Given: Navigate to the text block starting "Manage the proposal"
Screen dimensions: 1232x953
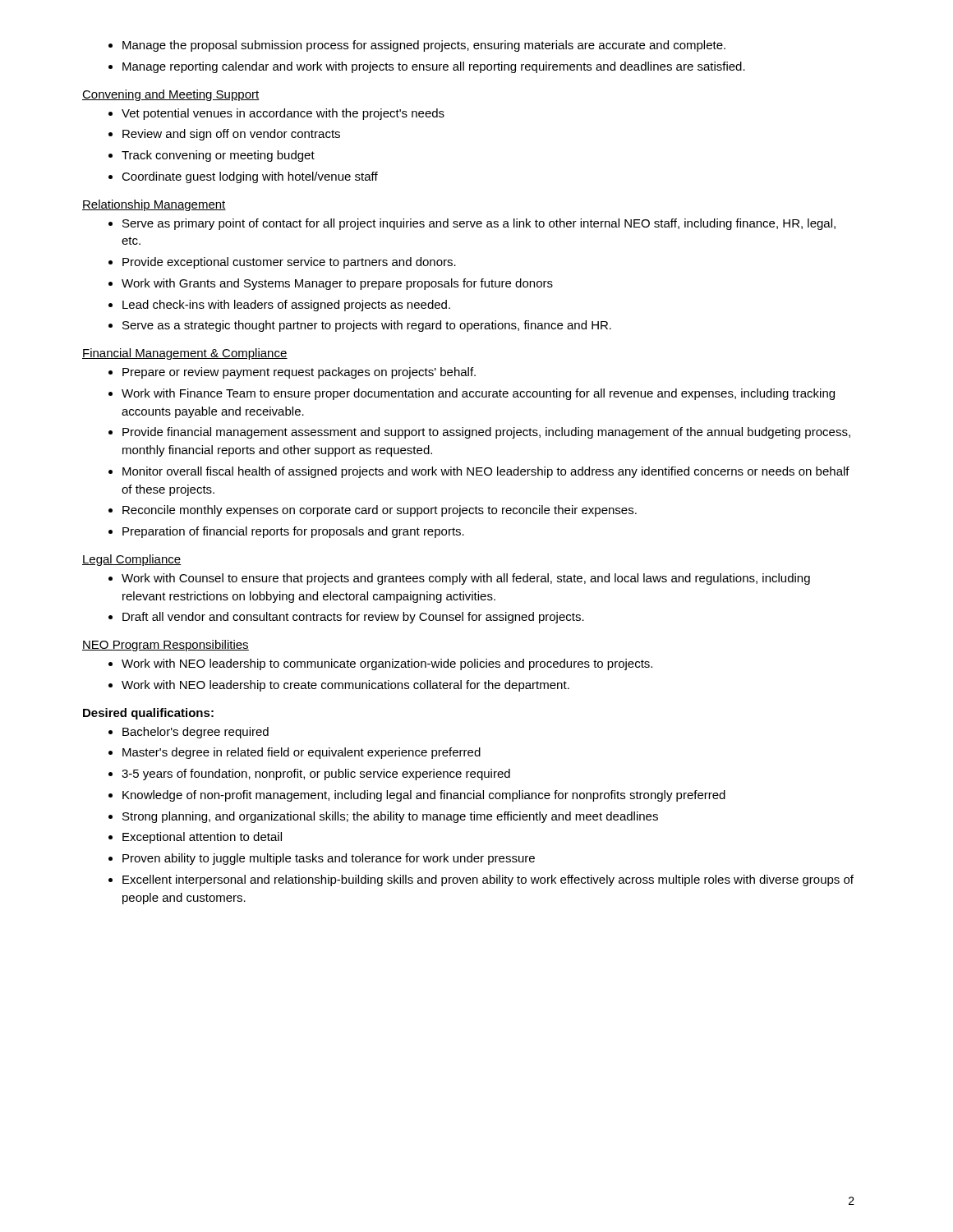Looking at the screenshot, I should click(424, 45).
